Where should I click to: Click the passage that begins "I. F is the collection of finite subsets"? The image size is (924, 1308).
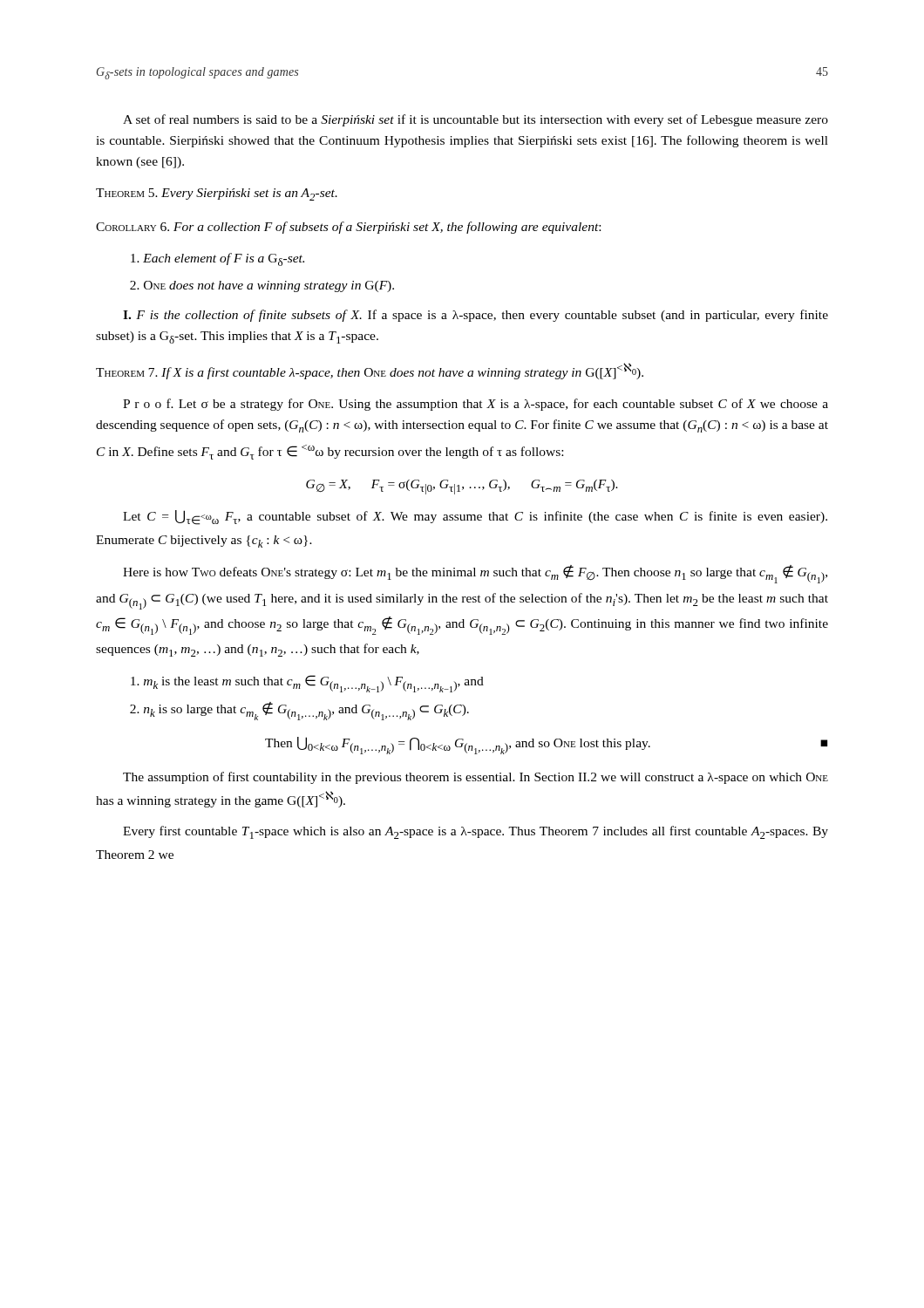click(462, 327)
